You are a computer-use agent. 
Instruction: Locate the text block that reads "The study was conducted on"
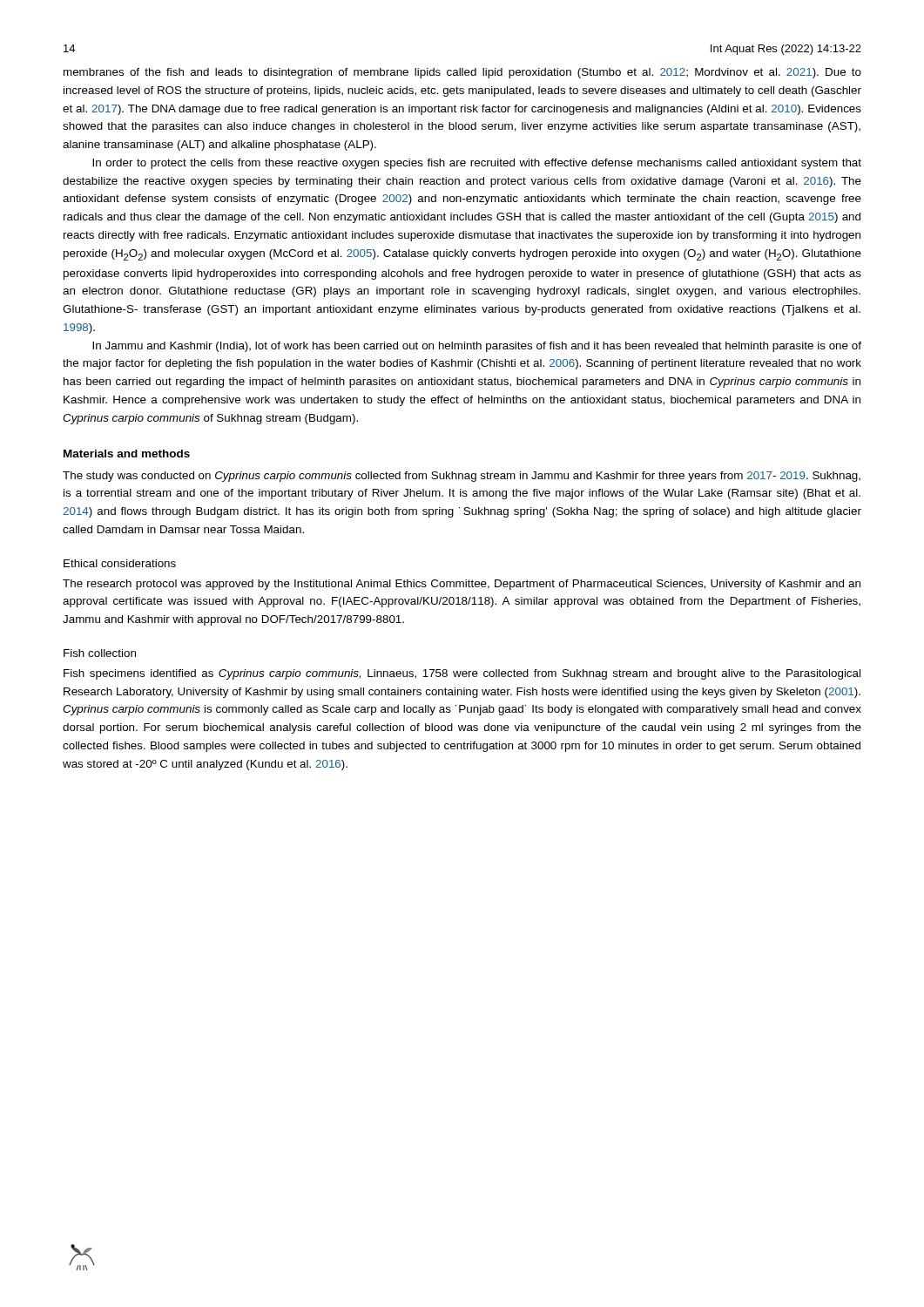[x=462, y=503]
